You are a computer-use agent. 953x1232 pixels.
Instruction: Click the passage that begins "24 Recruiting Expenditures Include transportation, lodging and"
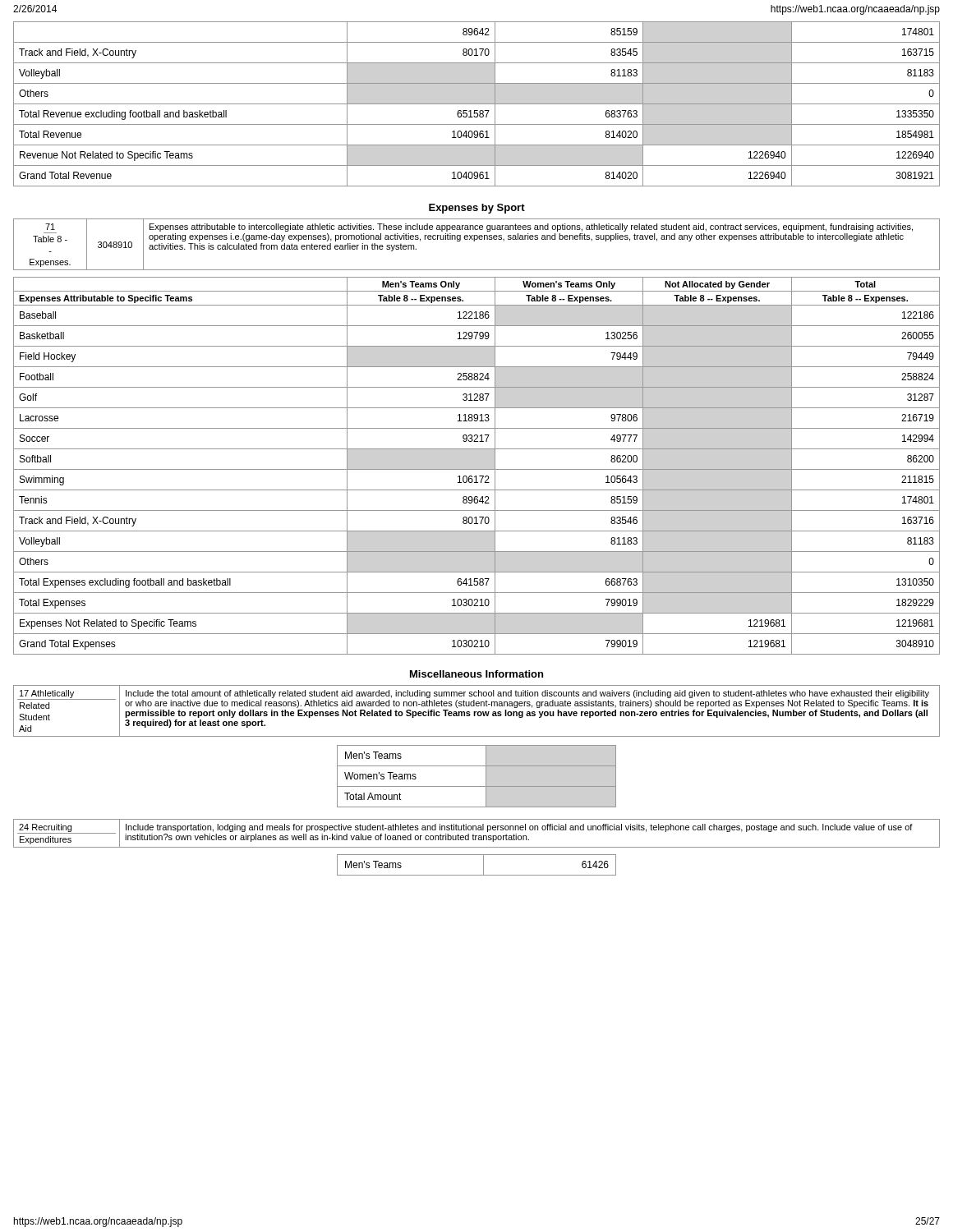coord(476,833)
